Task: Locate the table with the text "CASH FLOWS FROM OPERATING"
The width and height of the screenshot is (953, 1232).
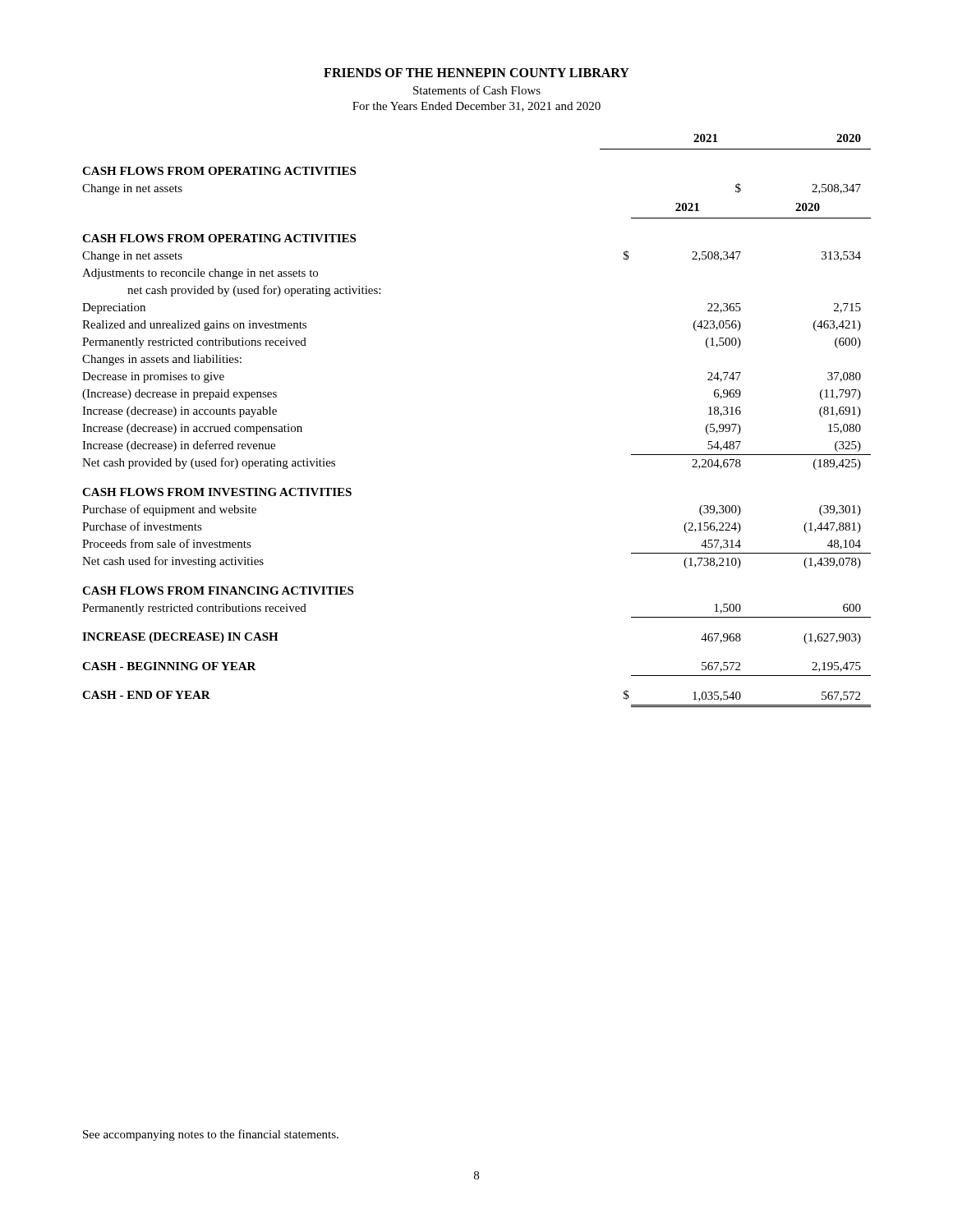Action: pos(476,417)
